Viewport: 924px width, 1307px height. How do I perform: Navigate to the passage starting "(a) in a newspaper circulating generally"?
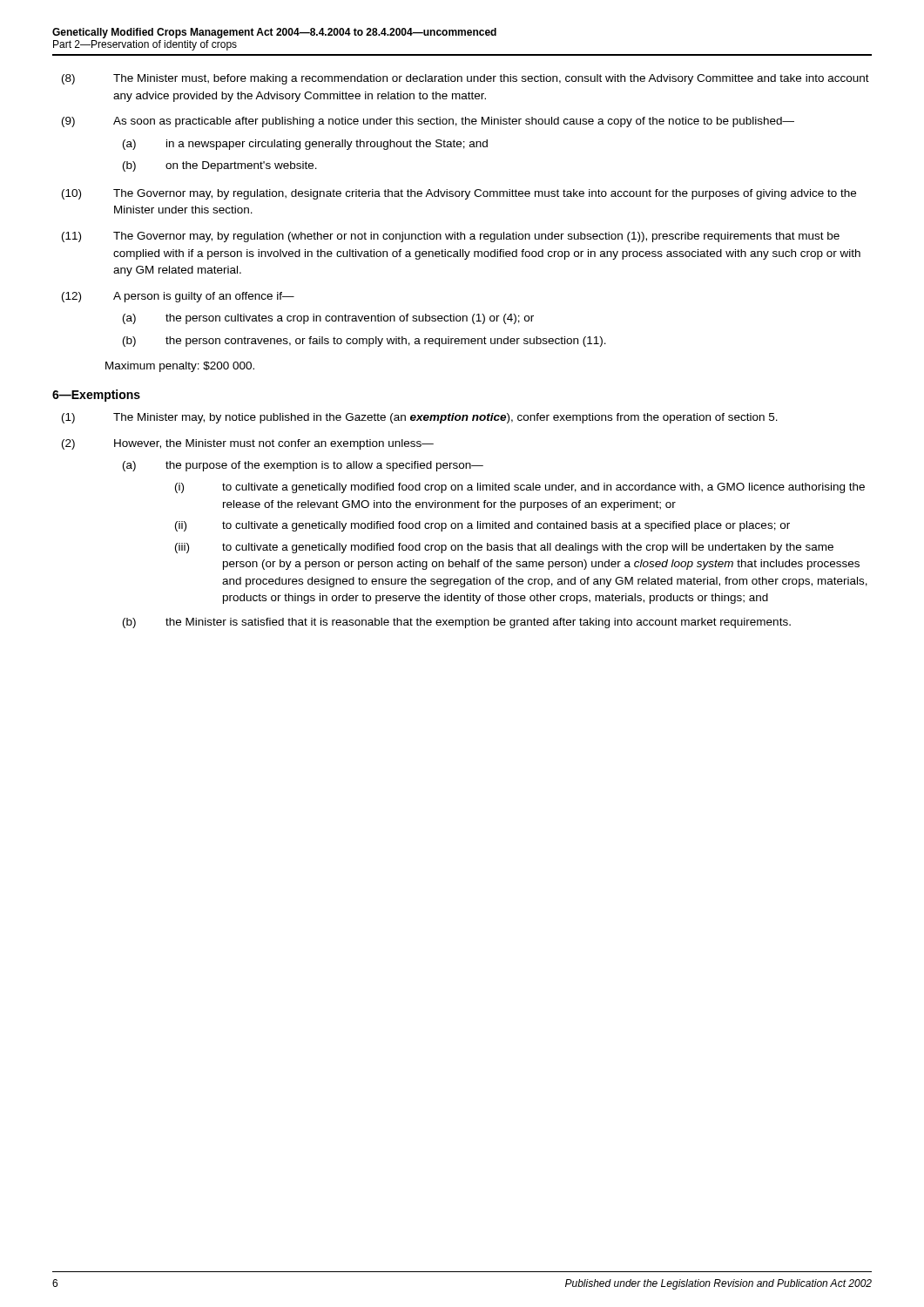click(x=492, y=143)
